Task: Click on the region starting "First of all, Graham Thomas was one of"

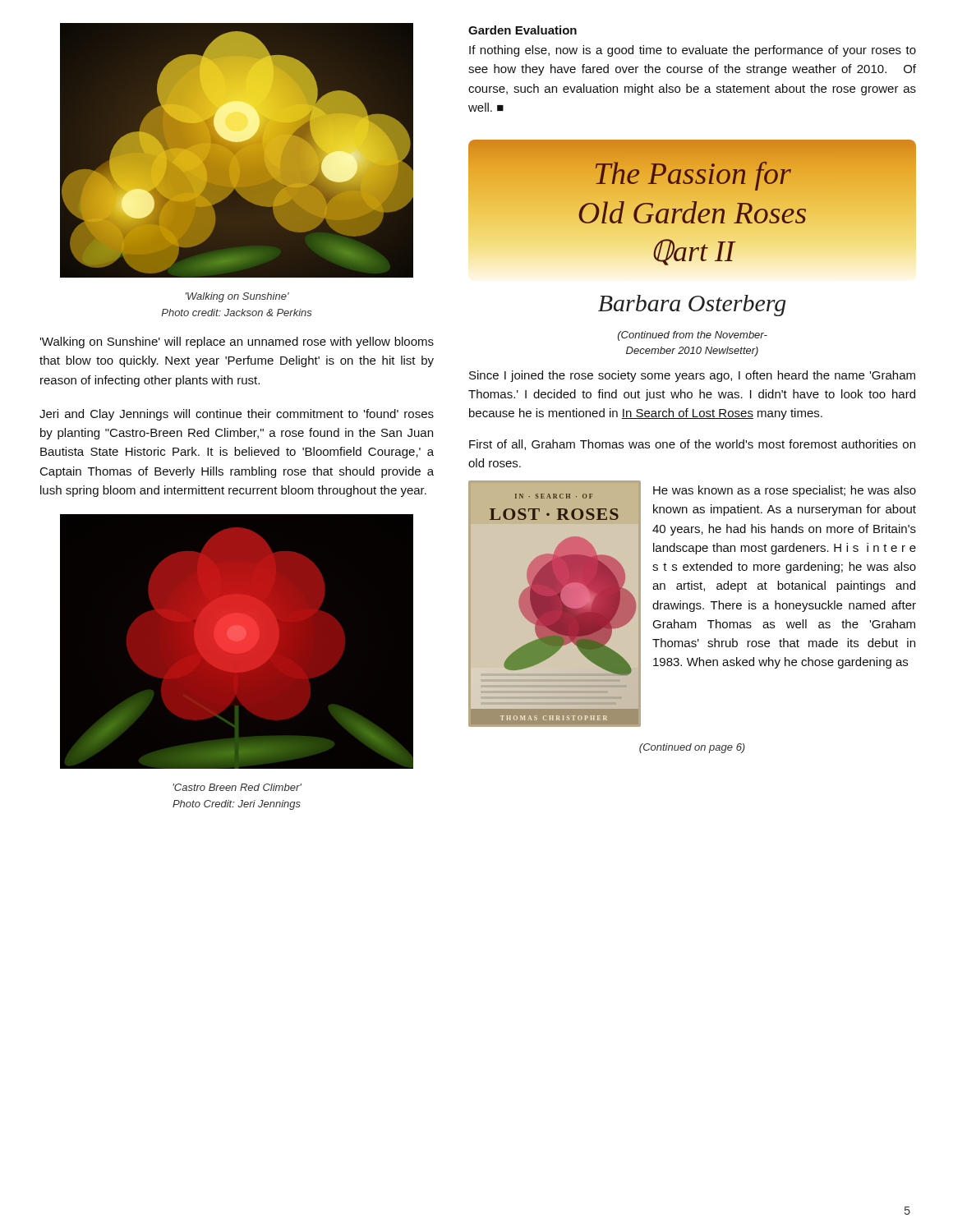Action: point(692,453)
